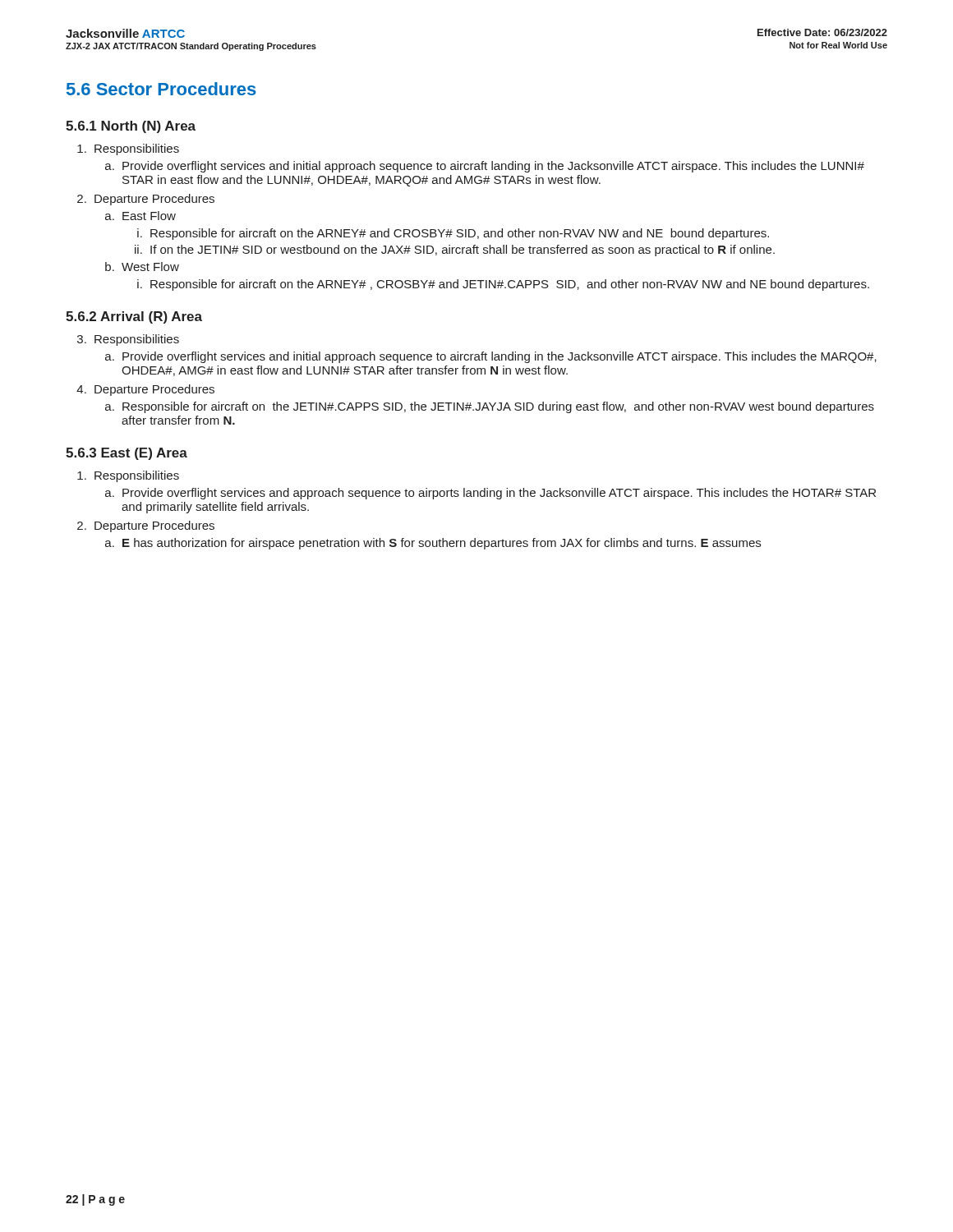Select the passage starting "East Flow Responsible for aircraft"

(504, 232)
